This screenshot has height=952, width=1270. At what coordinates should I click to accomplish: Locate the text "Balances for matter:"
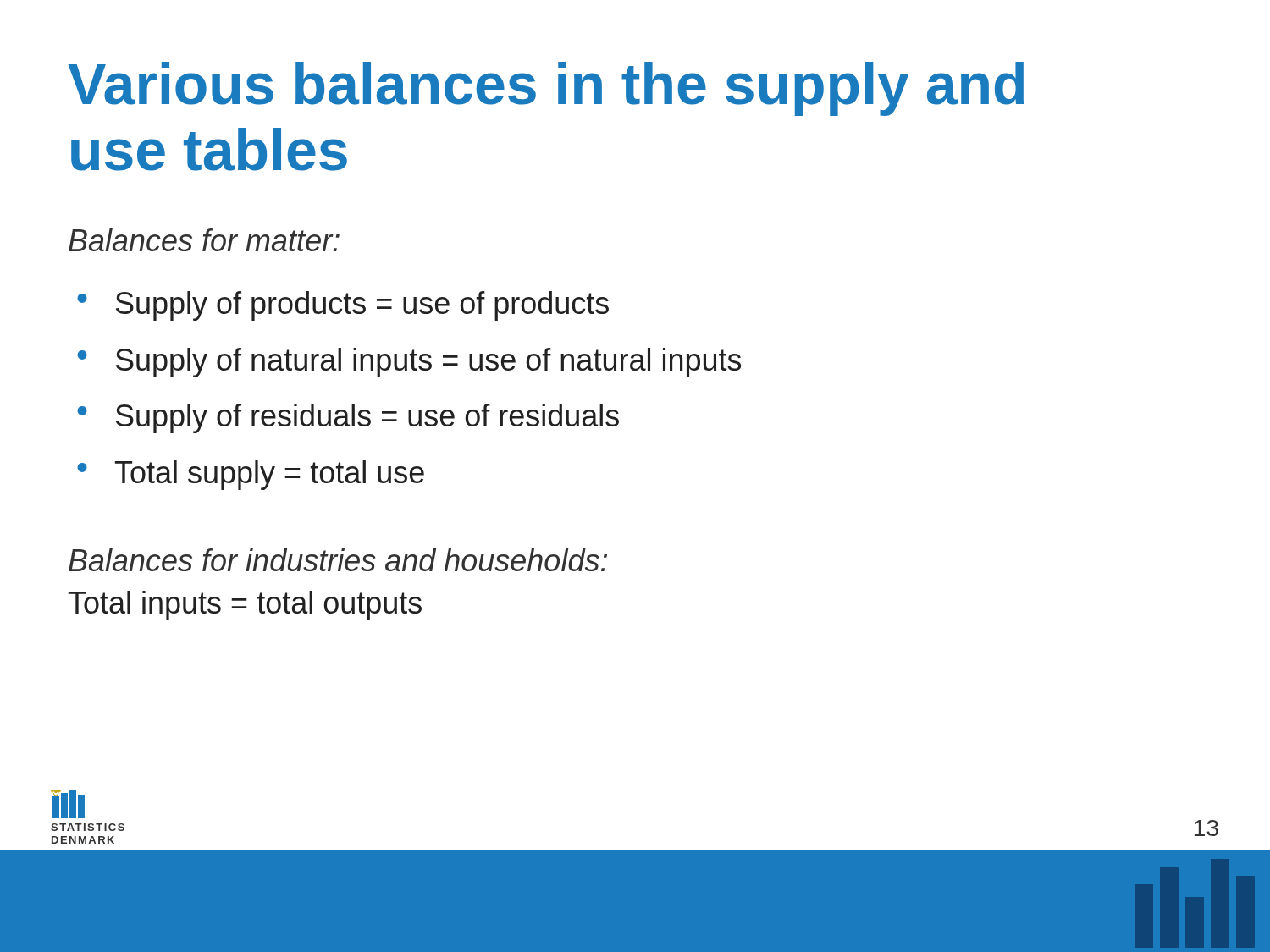(204, 241)
